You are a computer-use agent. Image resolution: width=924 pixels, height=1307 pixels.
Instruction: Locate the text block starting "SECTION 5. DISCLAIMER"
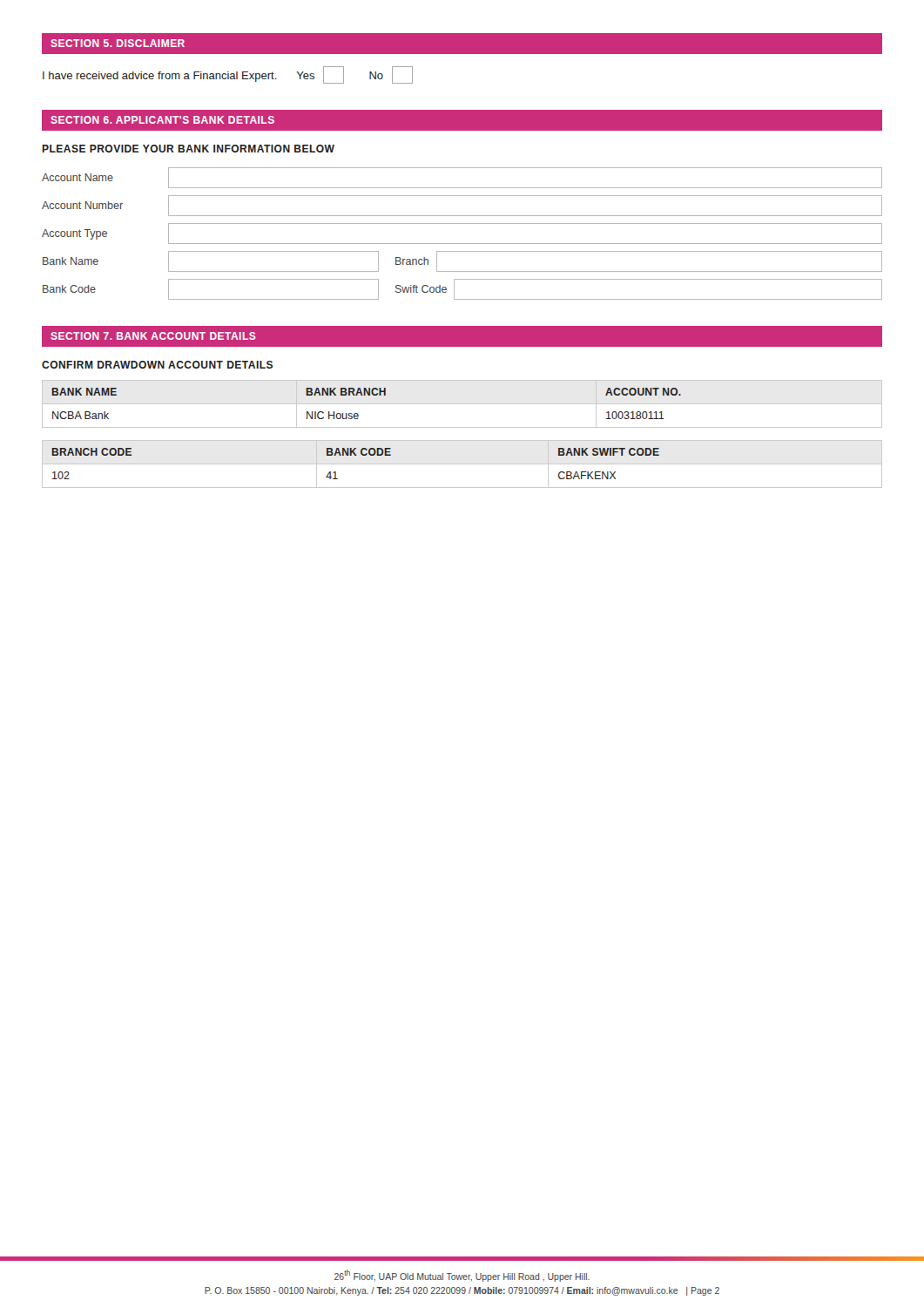coord(462,44)
